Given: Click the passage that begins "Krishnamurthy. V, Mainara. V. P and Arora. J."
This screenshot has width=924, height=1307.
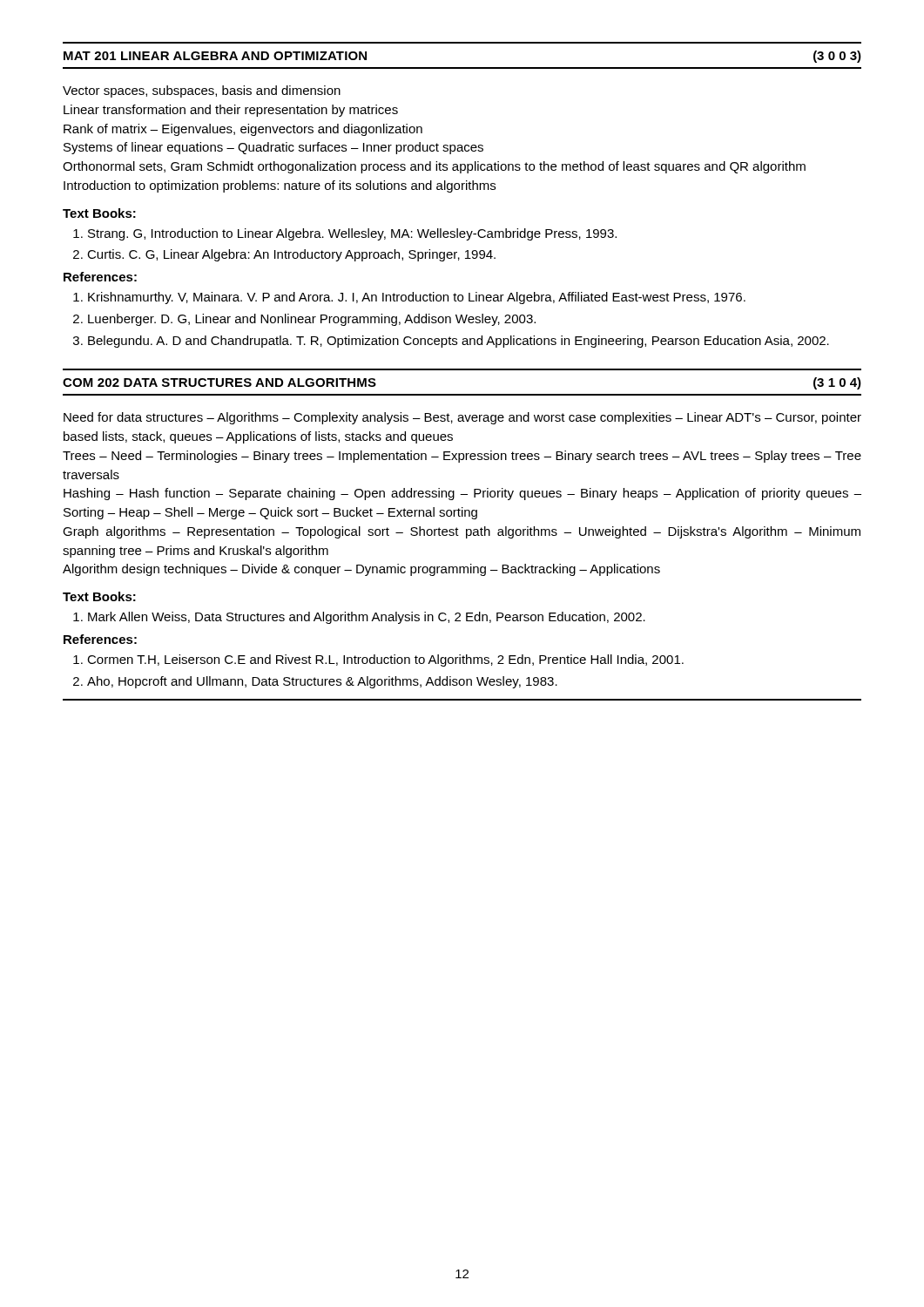Looking at the screenshot, I should [x=417, y=297].
